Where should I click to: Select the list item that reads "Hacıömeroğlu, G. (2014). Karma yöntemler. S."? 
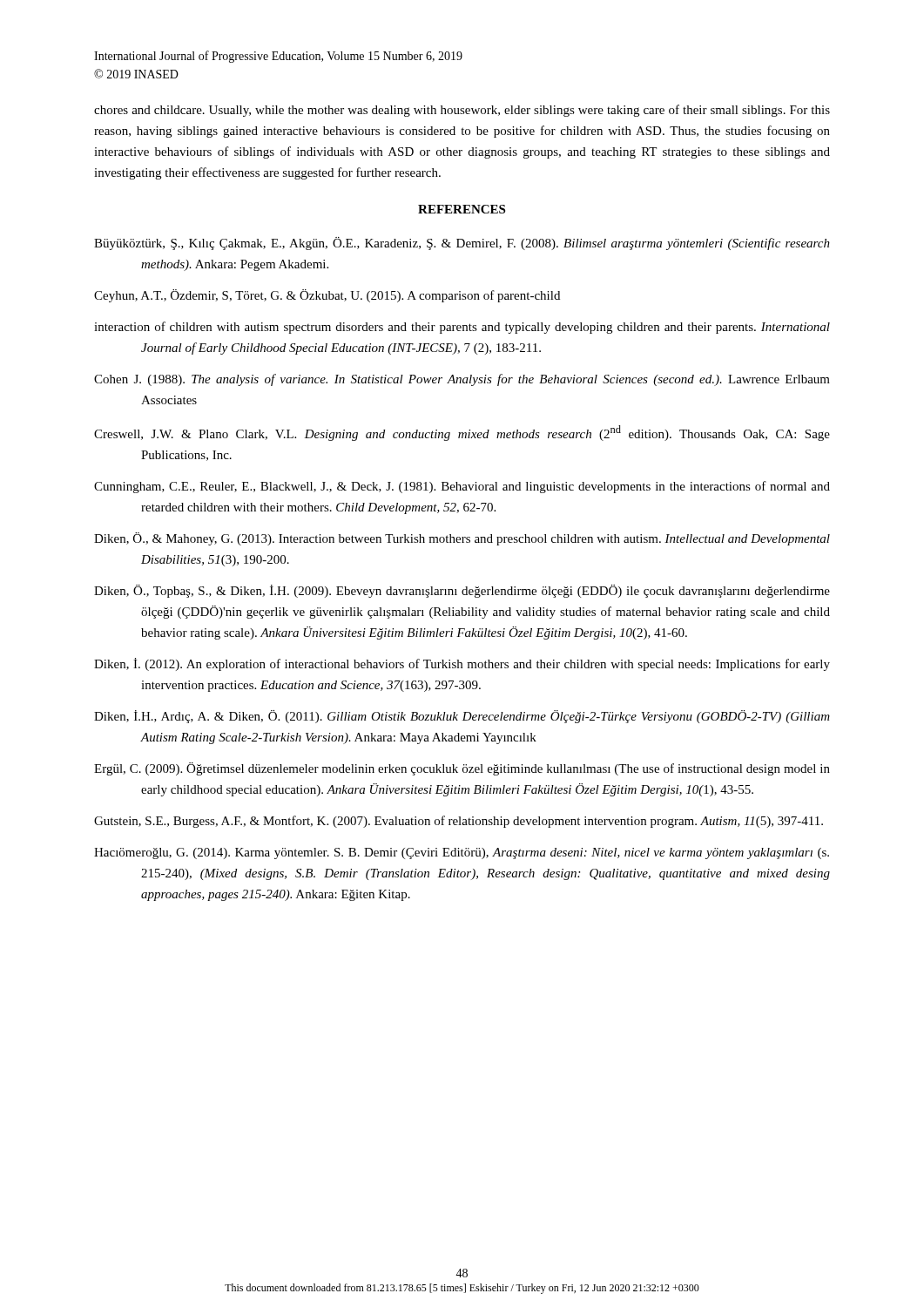pyautogui.click(x=462, y=873)
